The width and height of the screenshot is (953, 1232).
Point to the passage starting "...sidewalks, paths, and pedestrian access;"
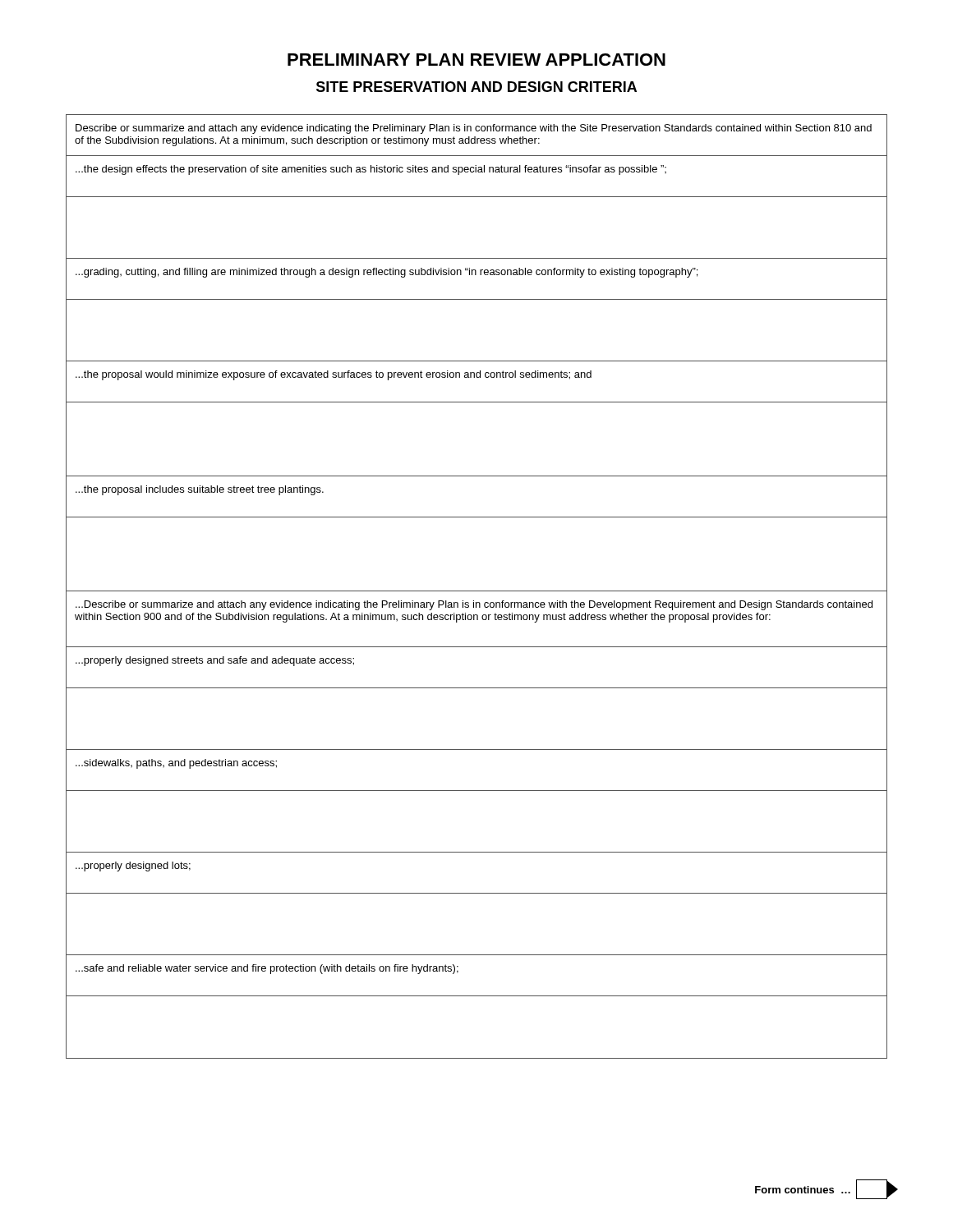pos(176,763)
